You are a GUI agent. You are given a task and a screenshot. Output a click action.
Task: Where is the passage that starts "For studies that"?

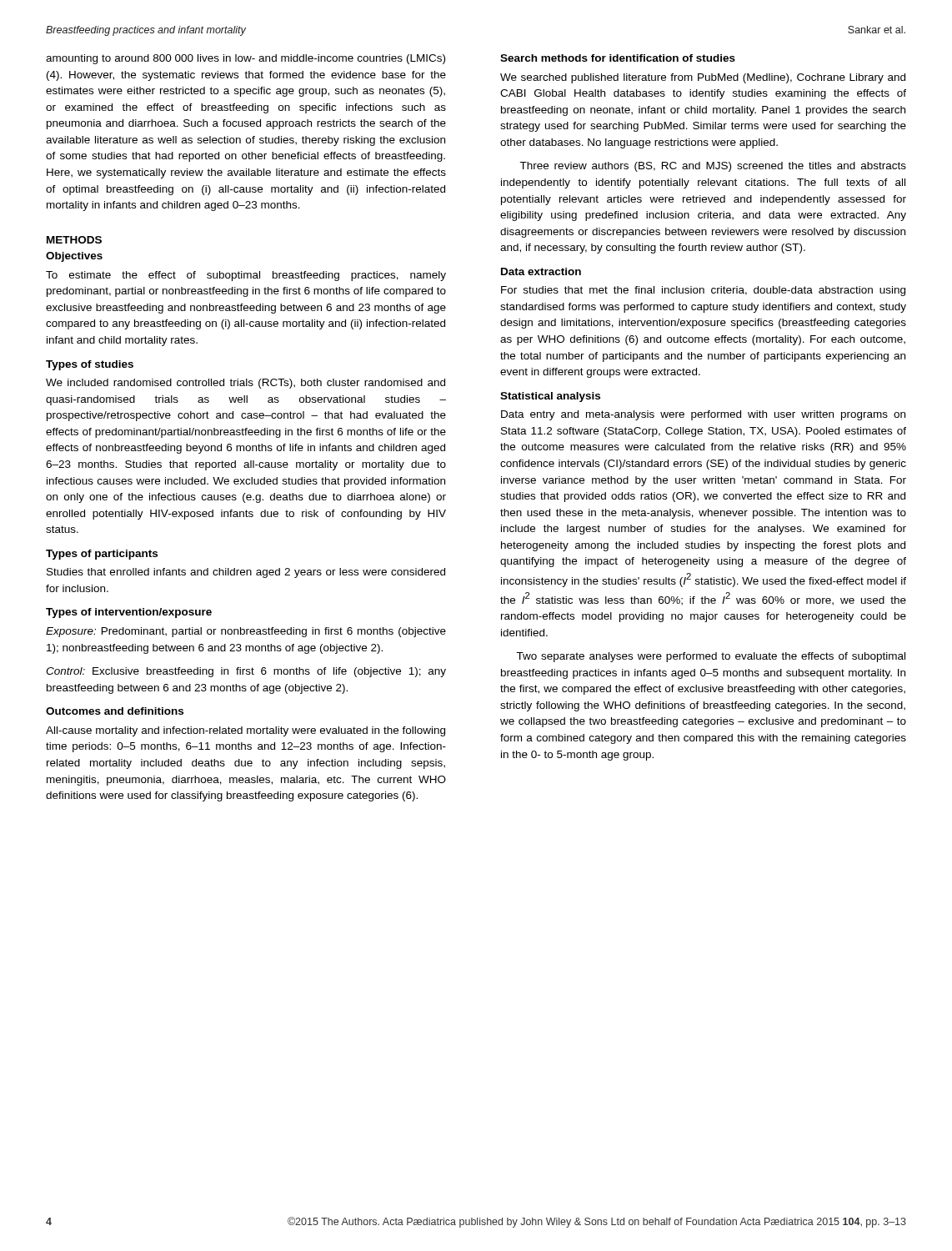click(703, 331)
